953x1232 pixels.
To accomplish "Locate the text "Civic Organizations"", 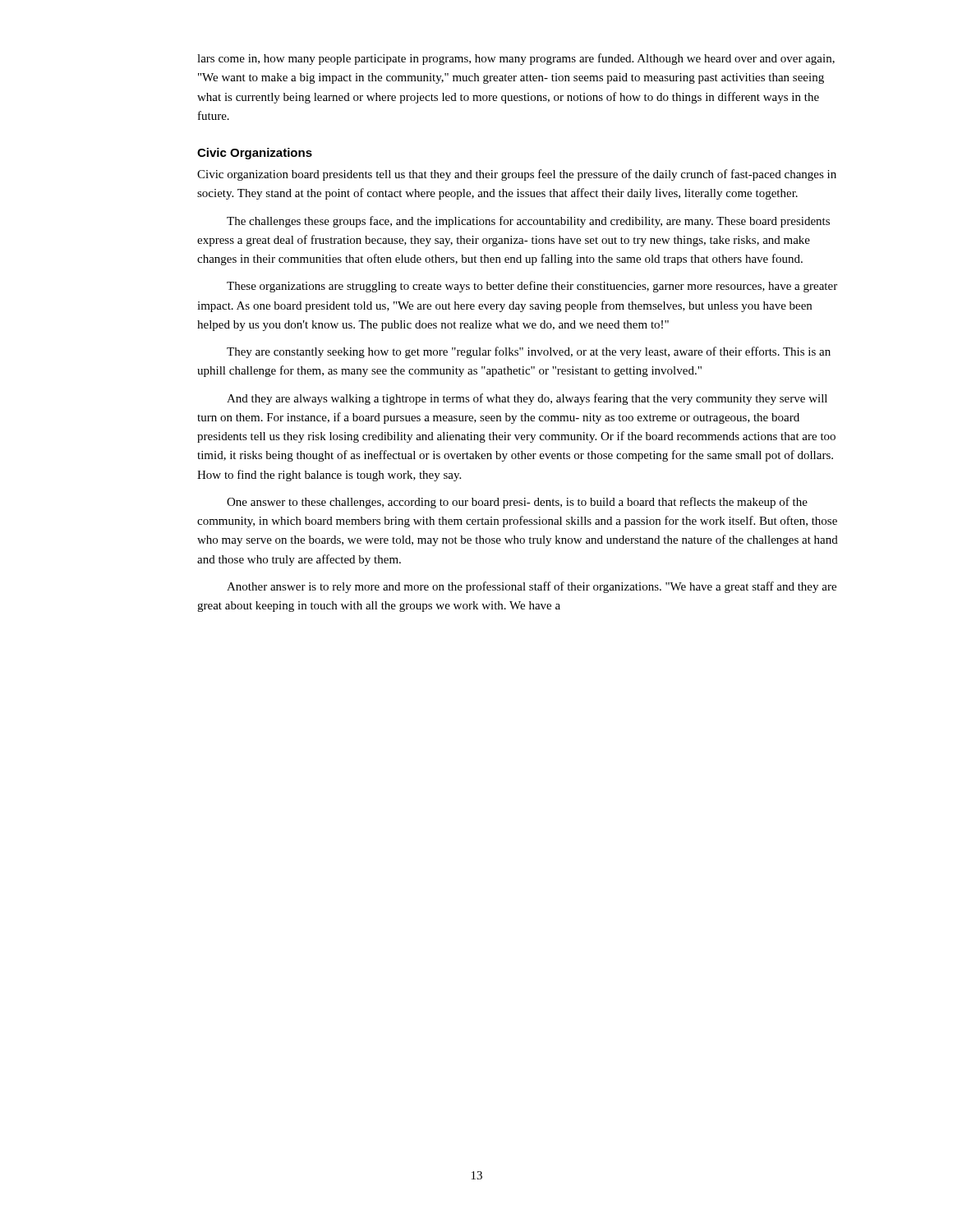I will [x=255, y=152].
